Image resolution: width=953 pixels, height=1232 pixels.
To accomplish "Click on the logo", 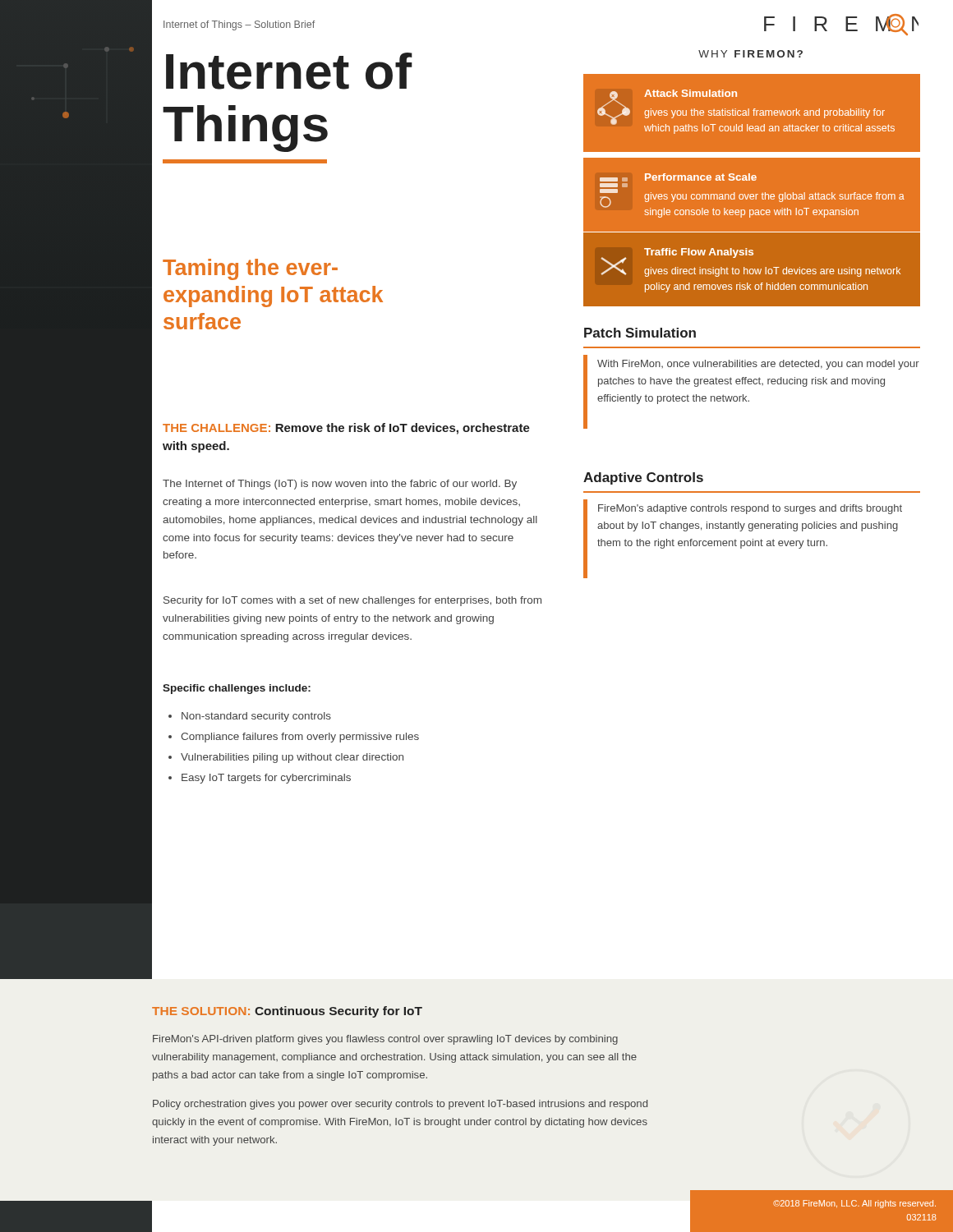I will [840, 26].
